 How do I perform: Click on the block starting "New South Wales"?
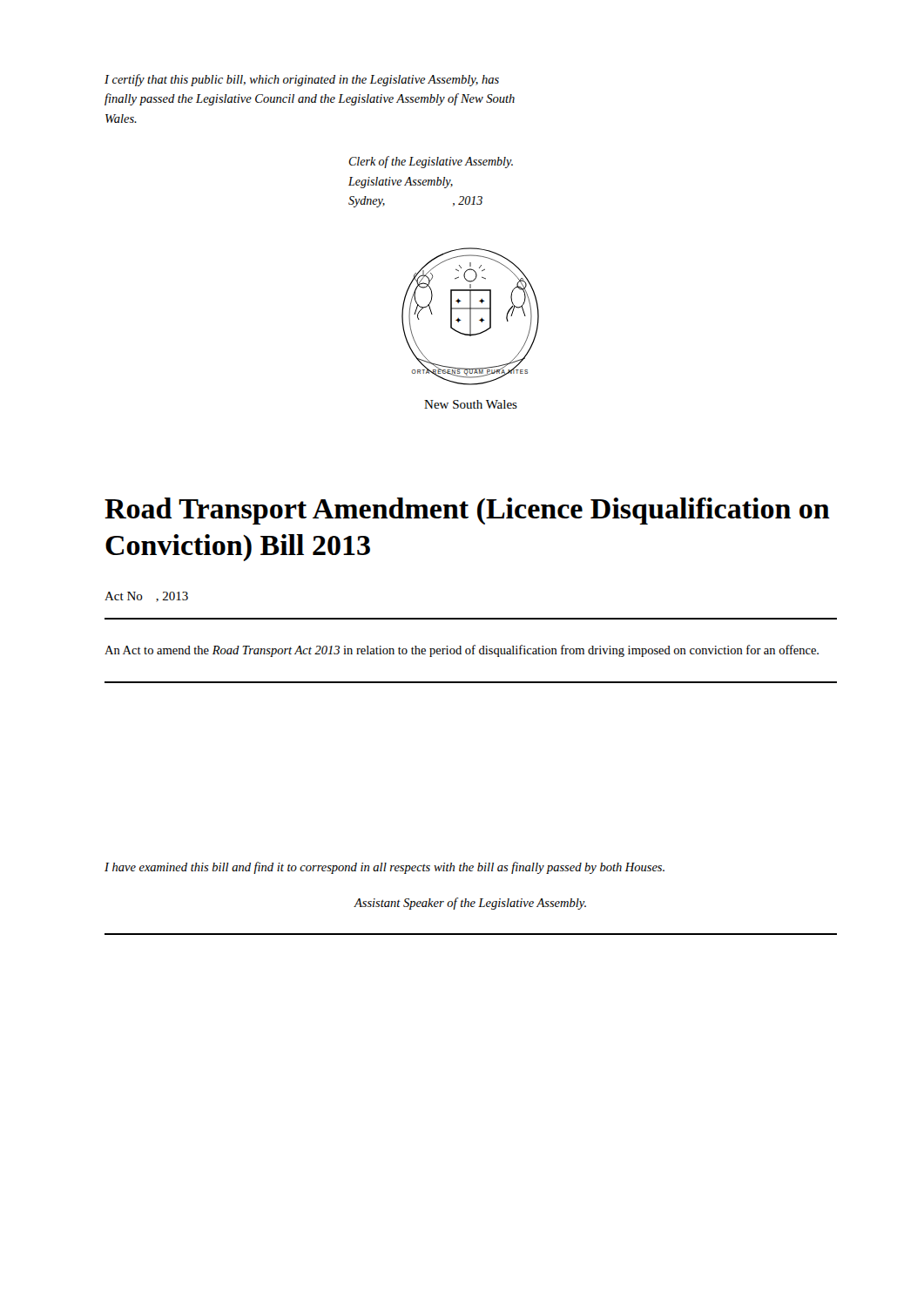point(471,404)
